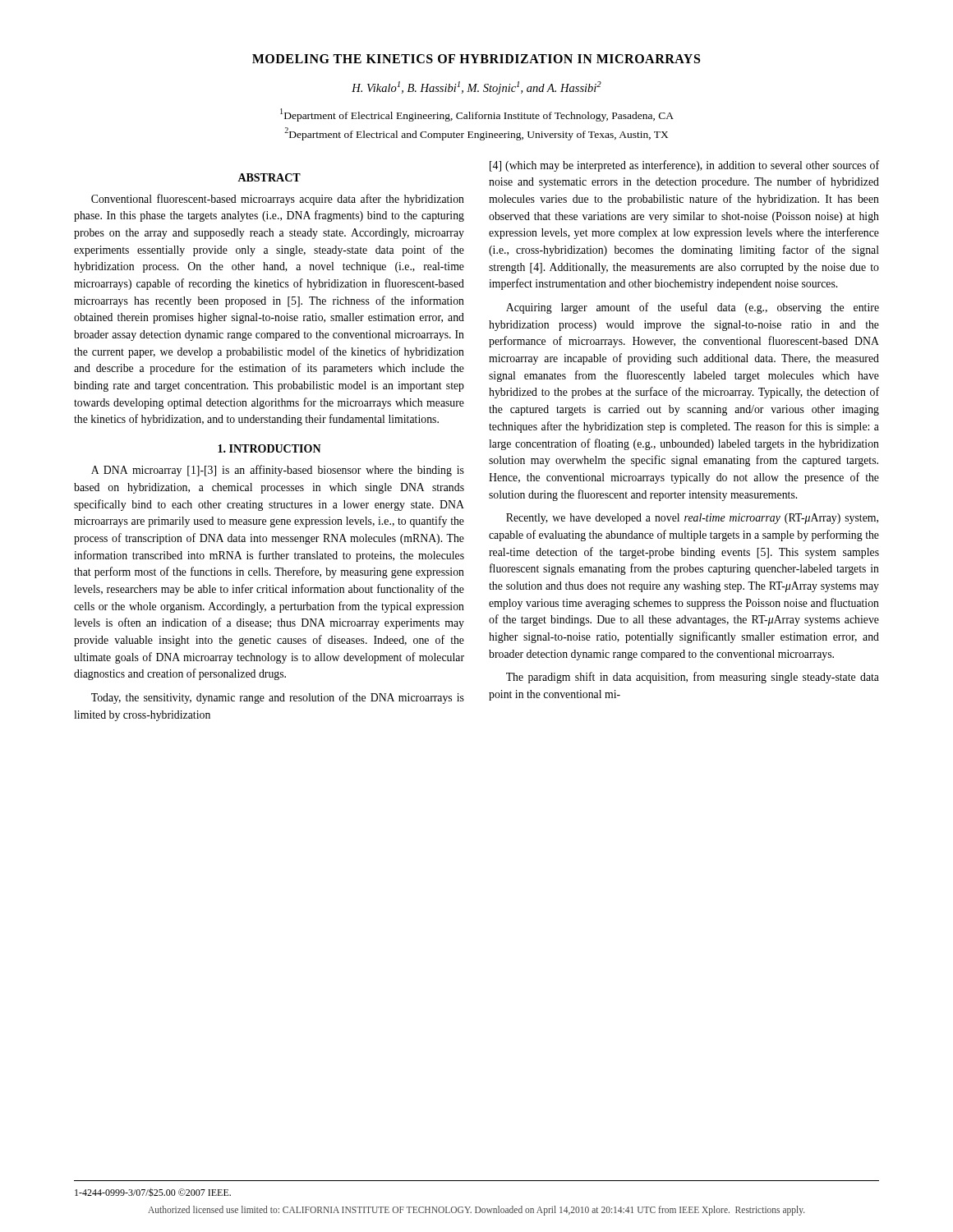Find "MODELING THE KINETICS OF HYBRIDIZATION IN MICROARRAYS" on this page
This screenshot has height=1232, width=953.
tap(476, 59)
